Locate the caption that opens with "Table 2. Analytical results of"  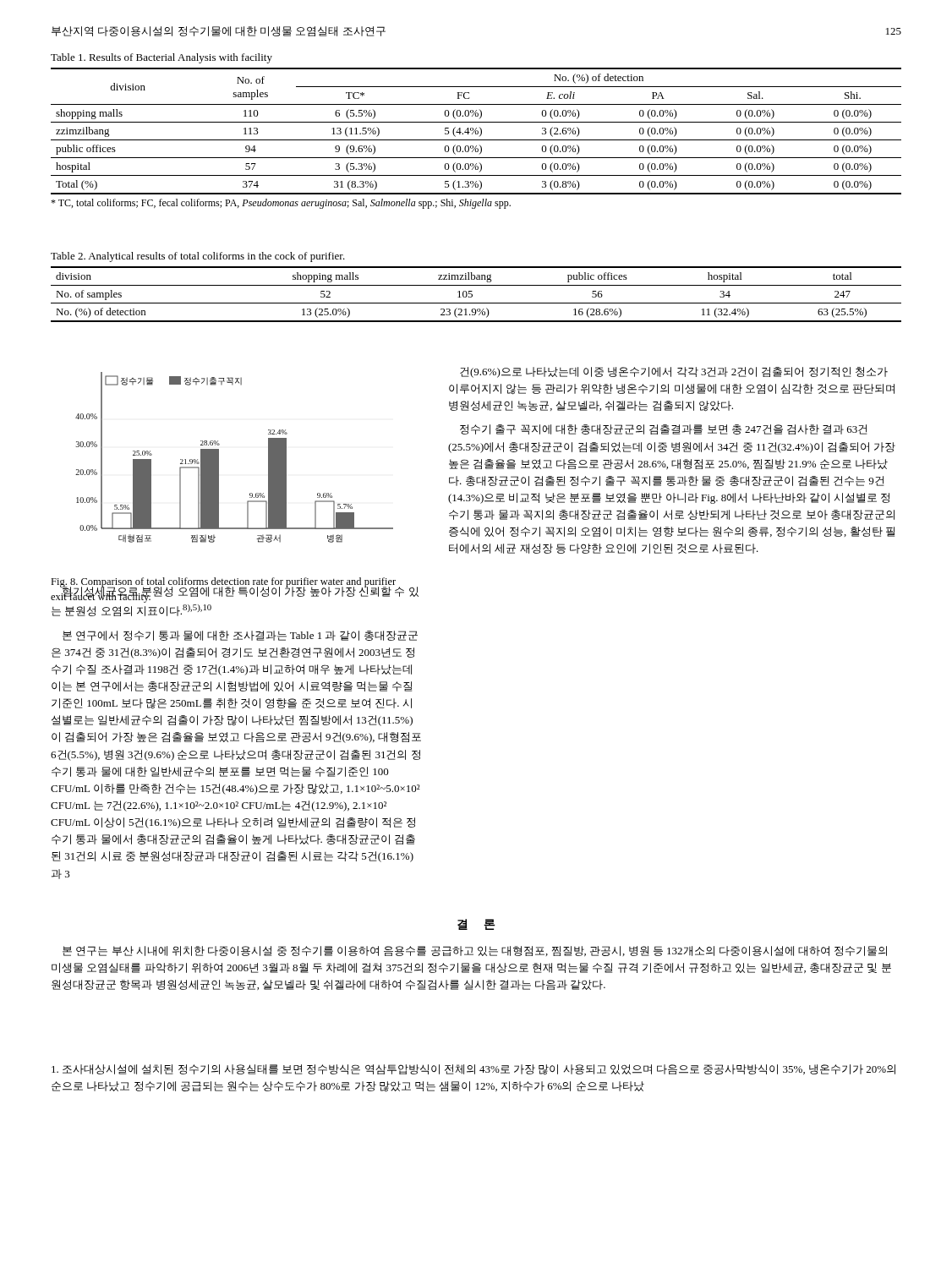tap(198, 256)
